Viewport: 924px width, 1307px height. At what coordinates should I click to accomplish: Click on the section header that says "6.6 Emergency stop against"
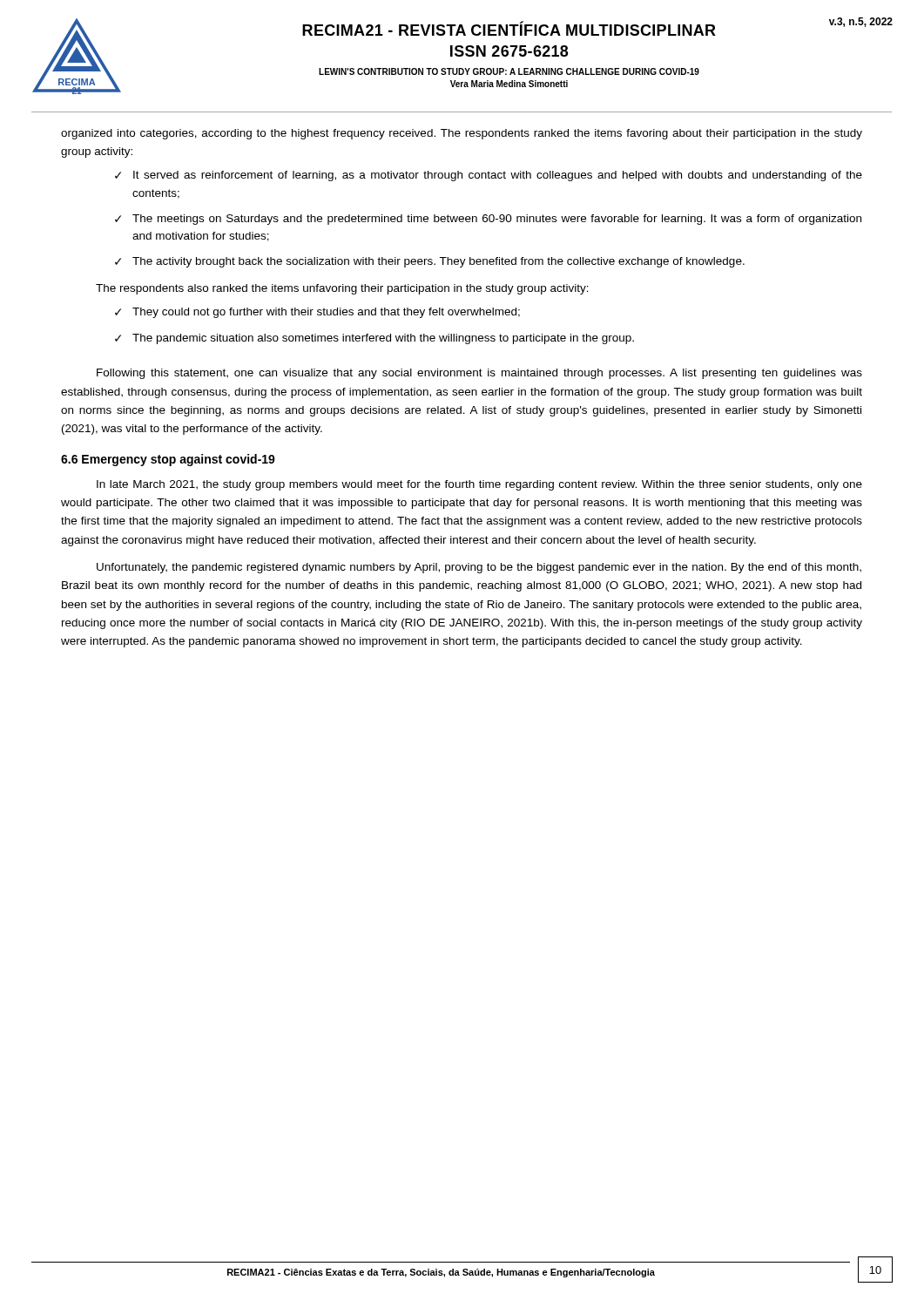coord(168,459)
